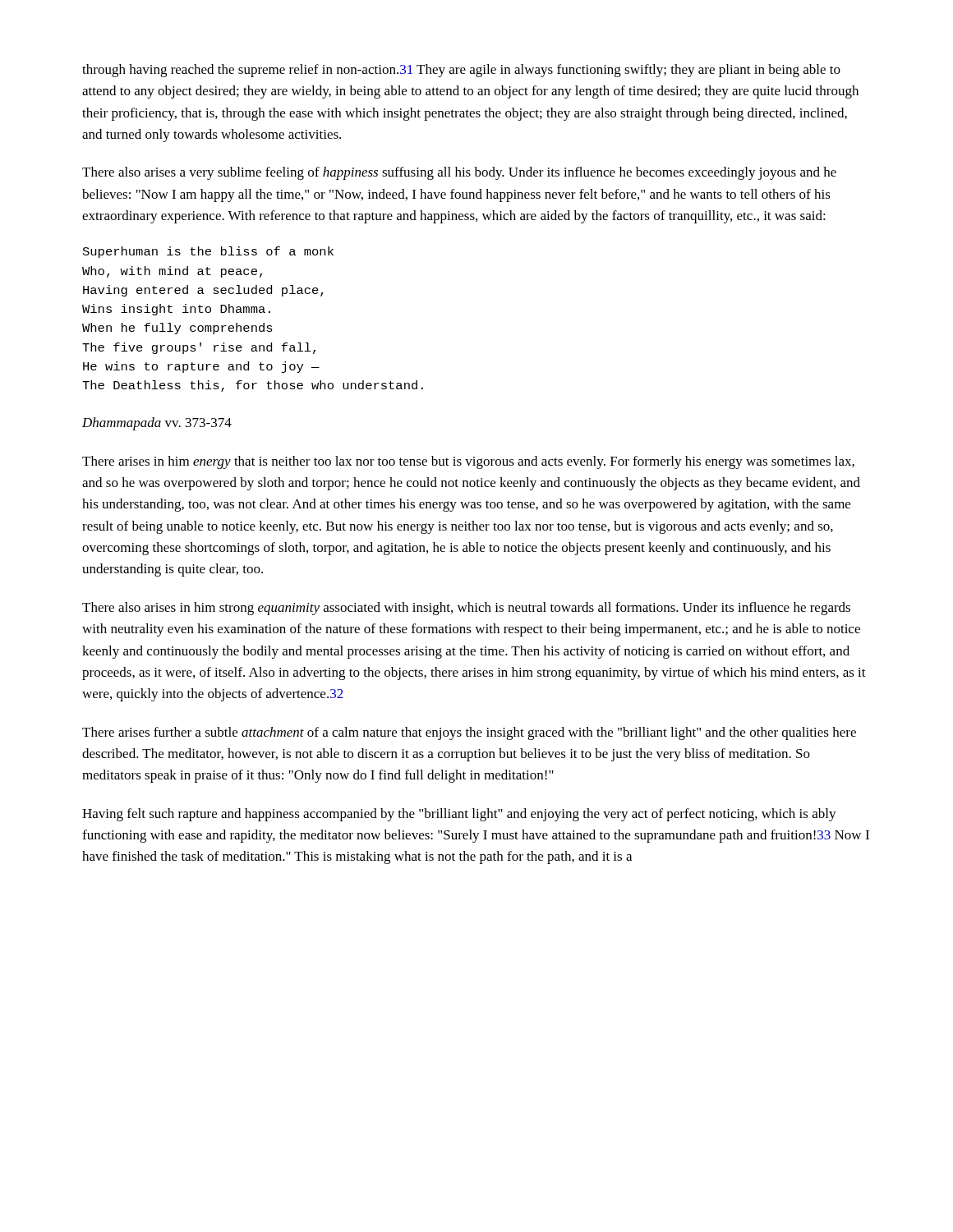Point to the block beginning "There also arises in him strong equanimity associated"
The width and height of the screenshot is (953, 1232).
pos(474,650)
